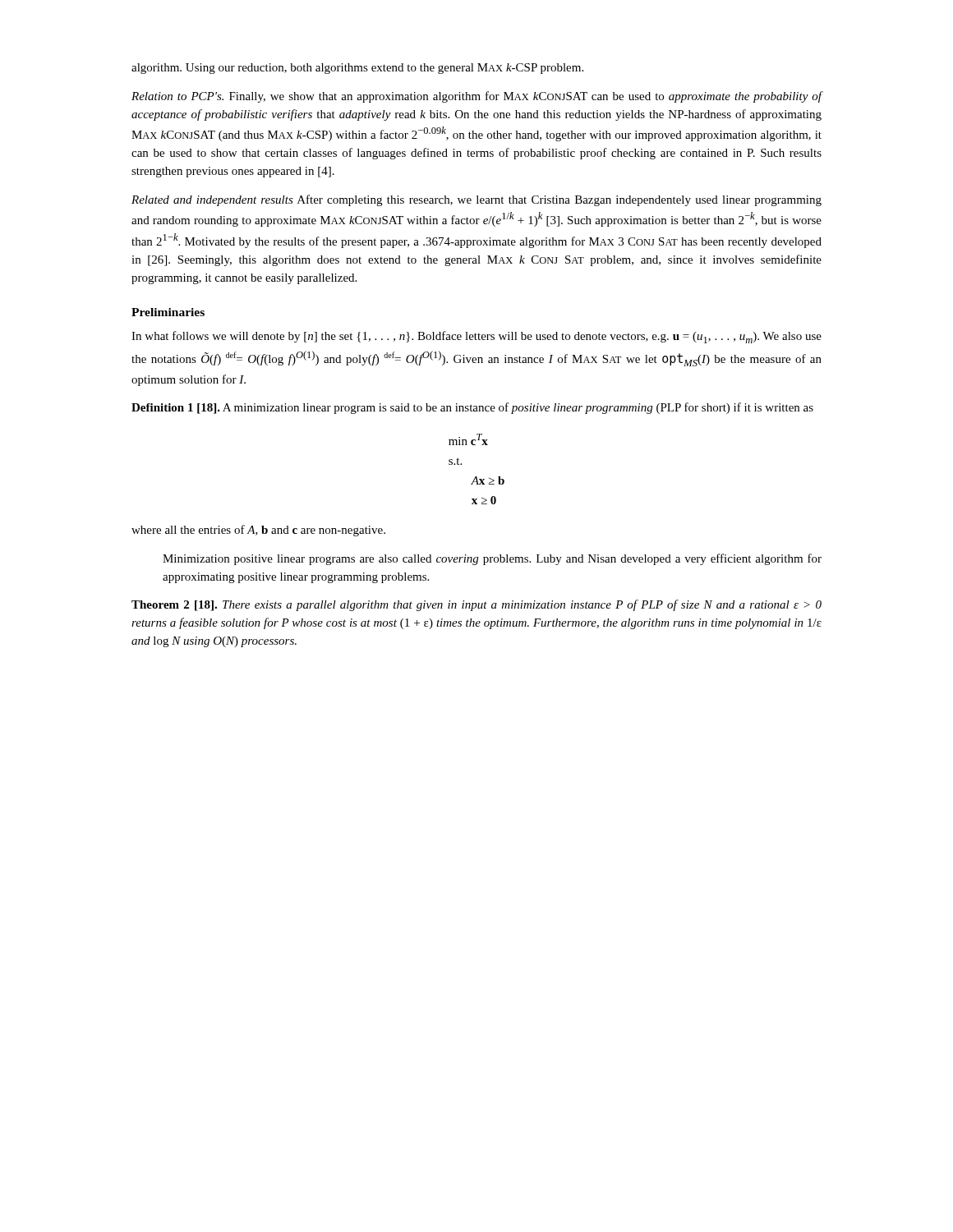Select the text block starting "where all the entries of A, b and"
This screenshot has height=1232, width=953.
(258, 531)
